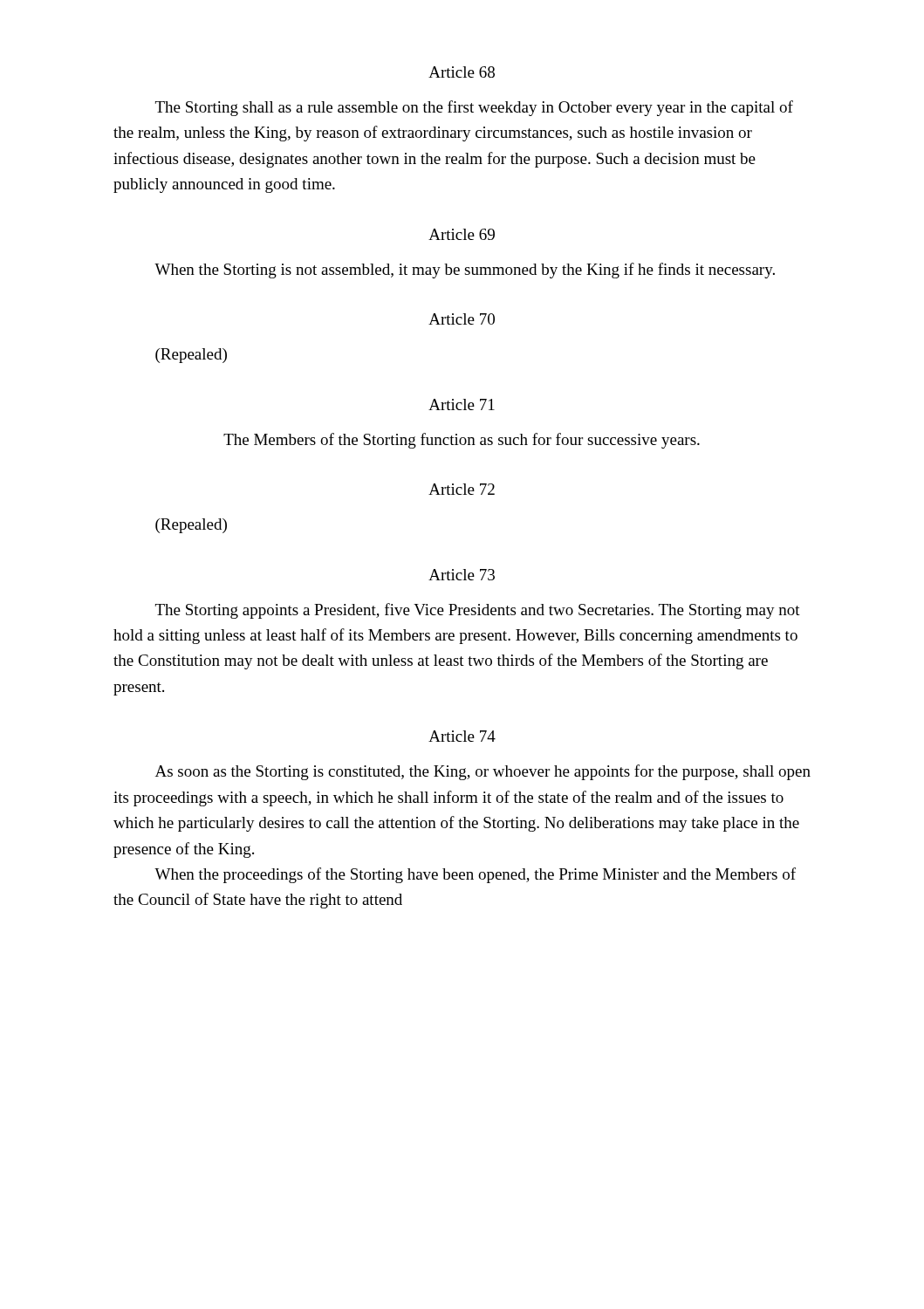924x1309 pixels.
Task: Point to the text starting "The Members of the Storting function"
Action: 462,439
